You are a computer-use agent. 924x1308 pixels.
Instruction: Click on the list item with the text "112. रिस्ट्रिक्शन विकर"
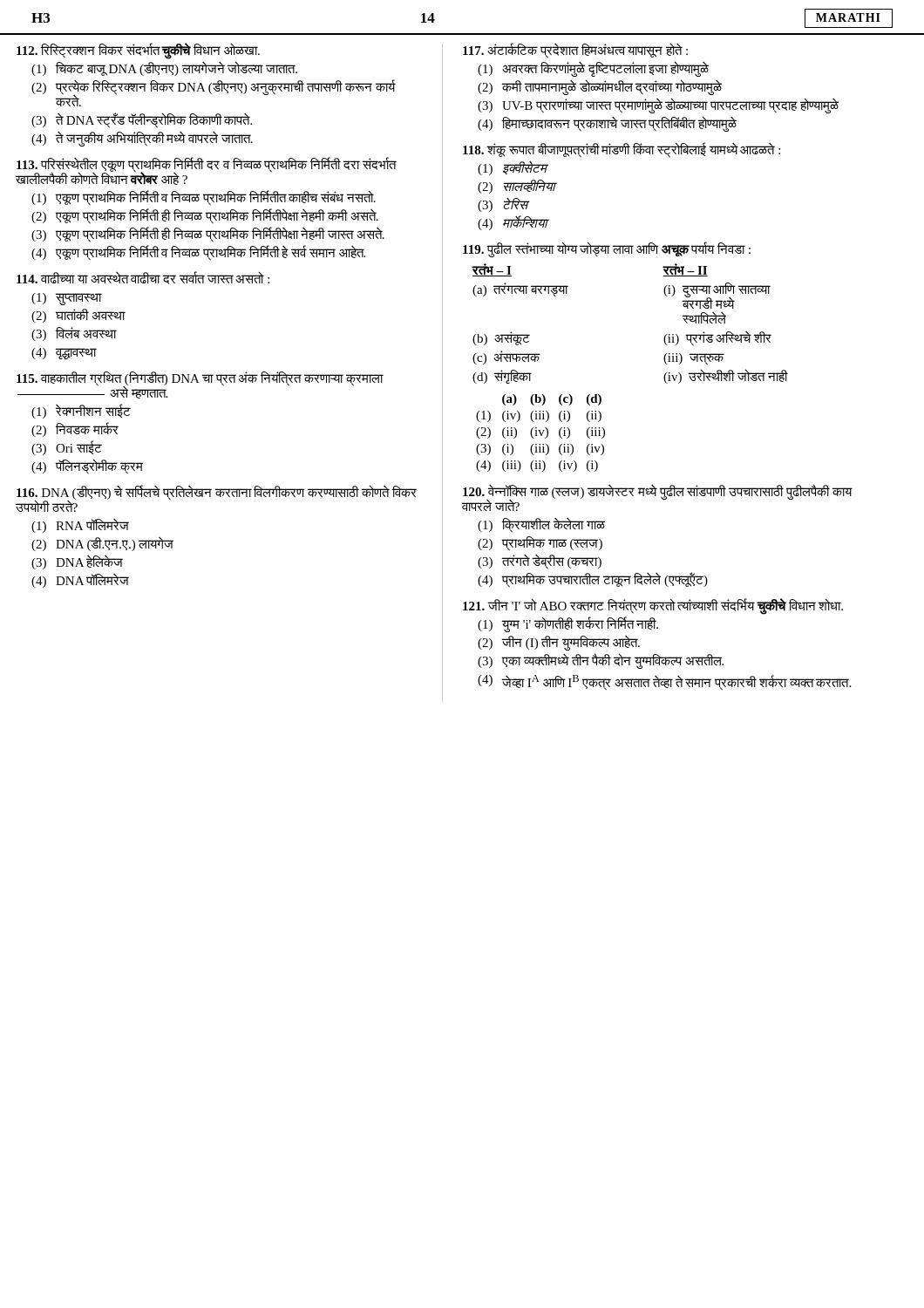point(219,95)
